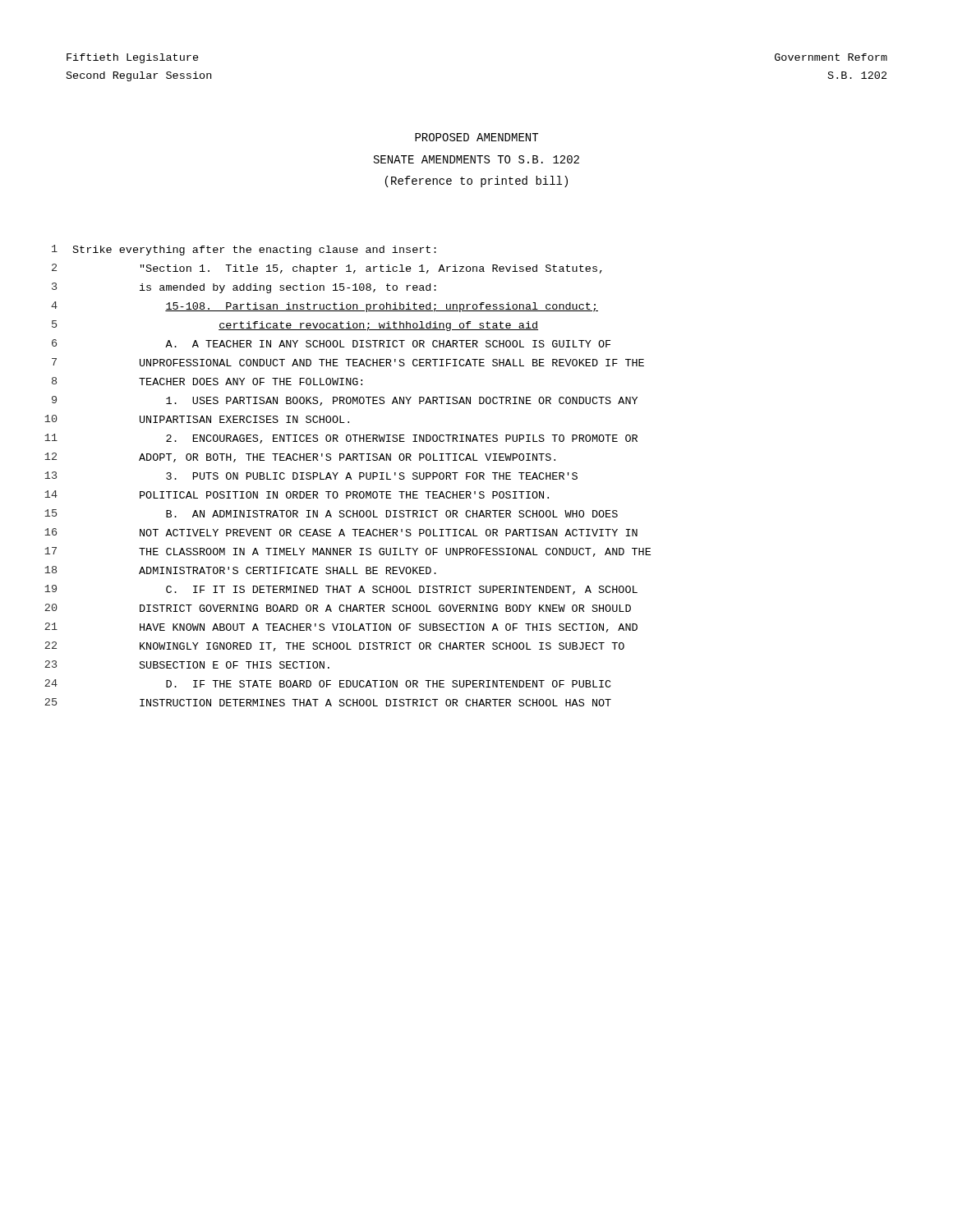Select the text starting "21 HAVE KNOWN ABOUT A TEACHER'S VIOLATION OF"

(x=476, y=629)
